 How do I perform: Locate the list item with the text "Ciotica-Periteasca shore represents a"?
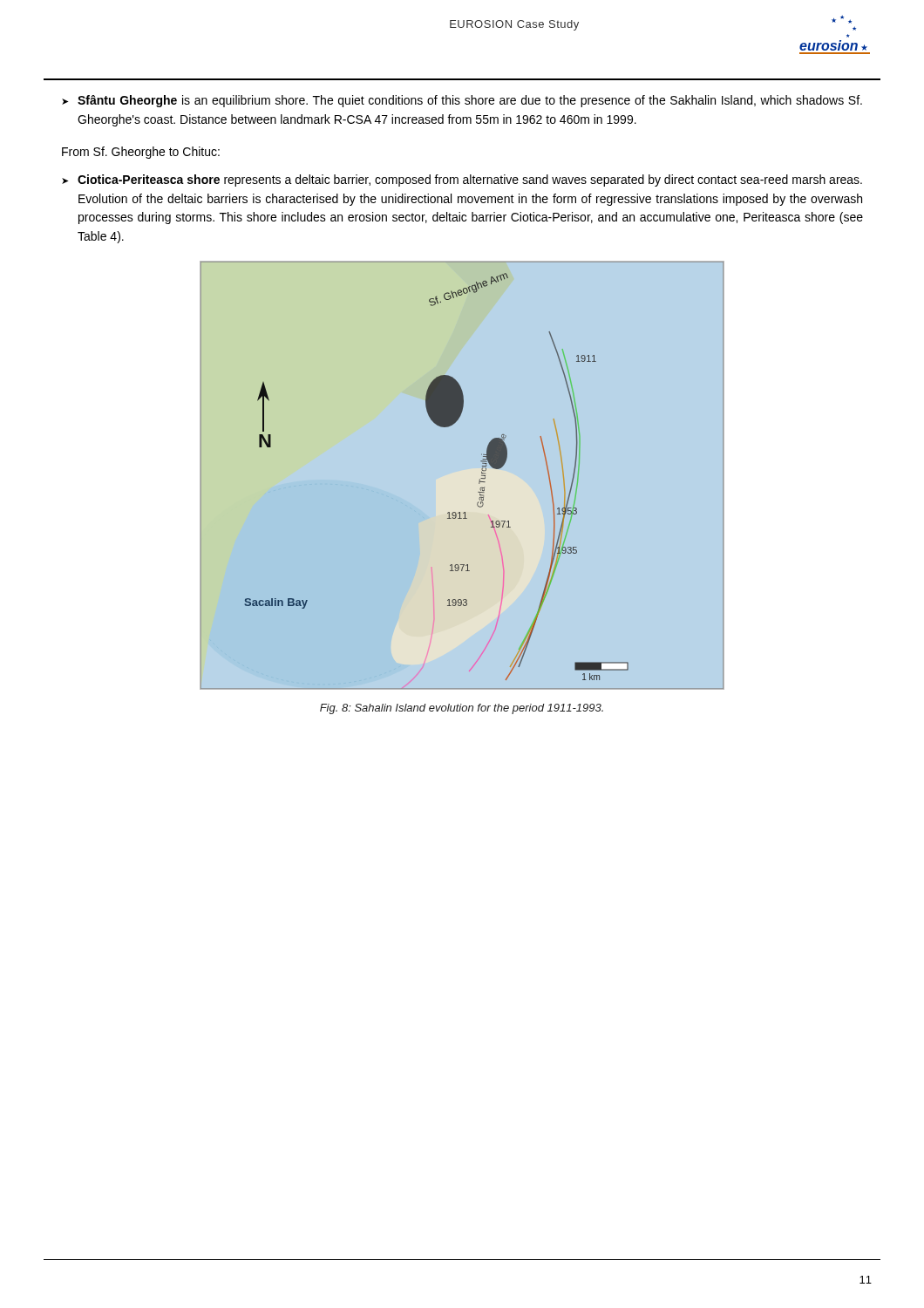pos(462,209)
